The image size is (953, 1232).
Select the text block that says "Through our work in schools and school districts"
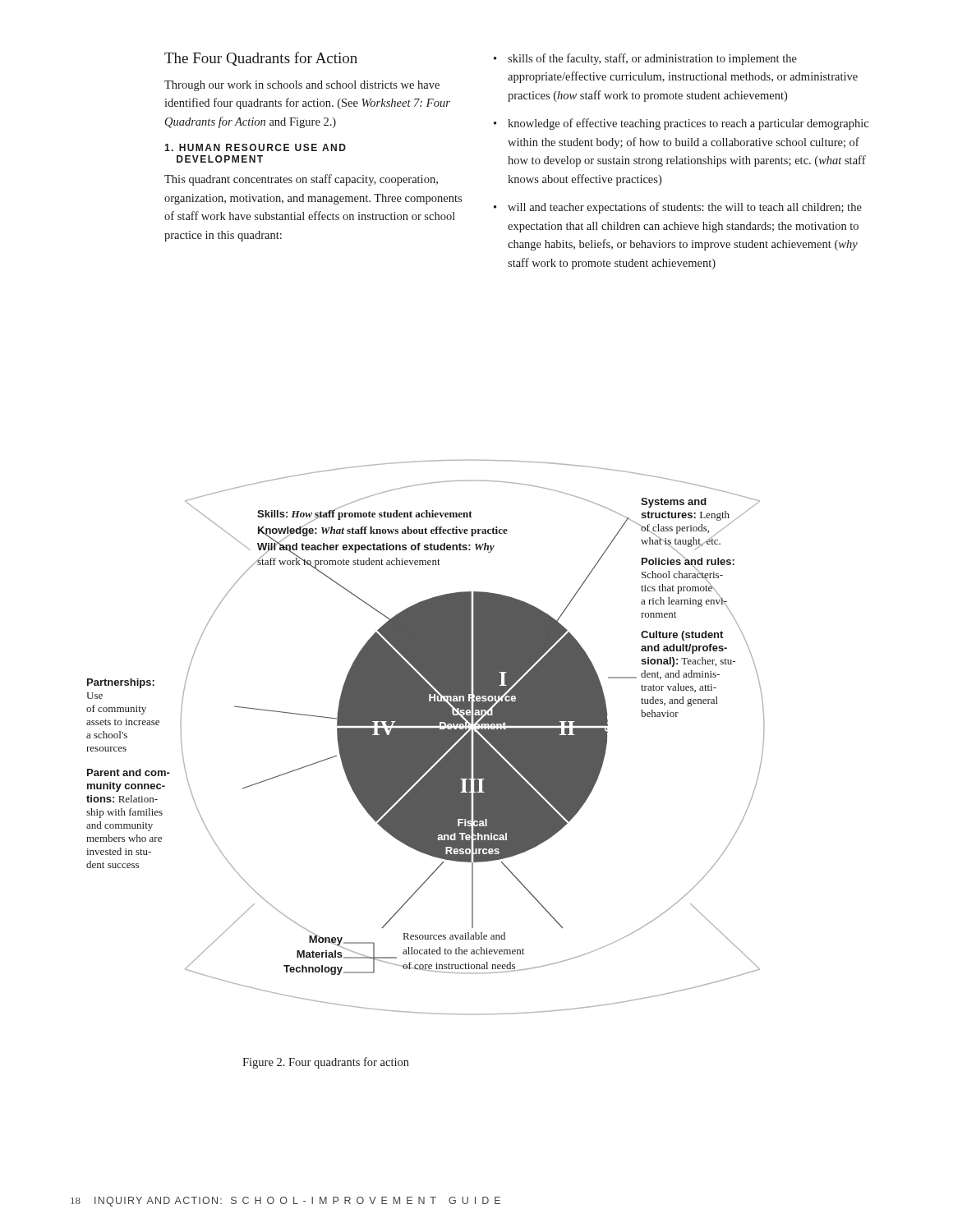(307, 103)
